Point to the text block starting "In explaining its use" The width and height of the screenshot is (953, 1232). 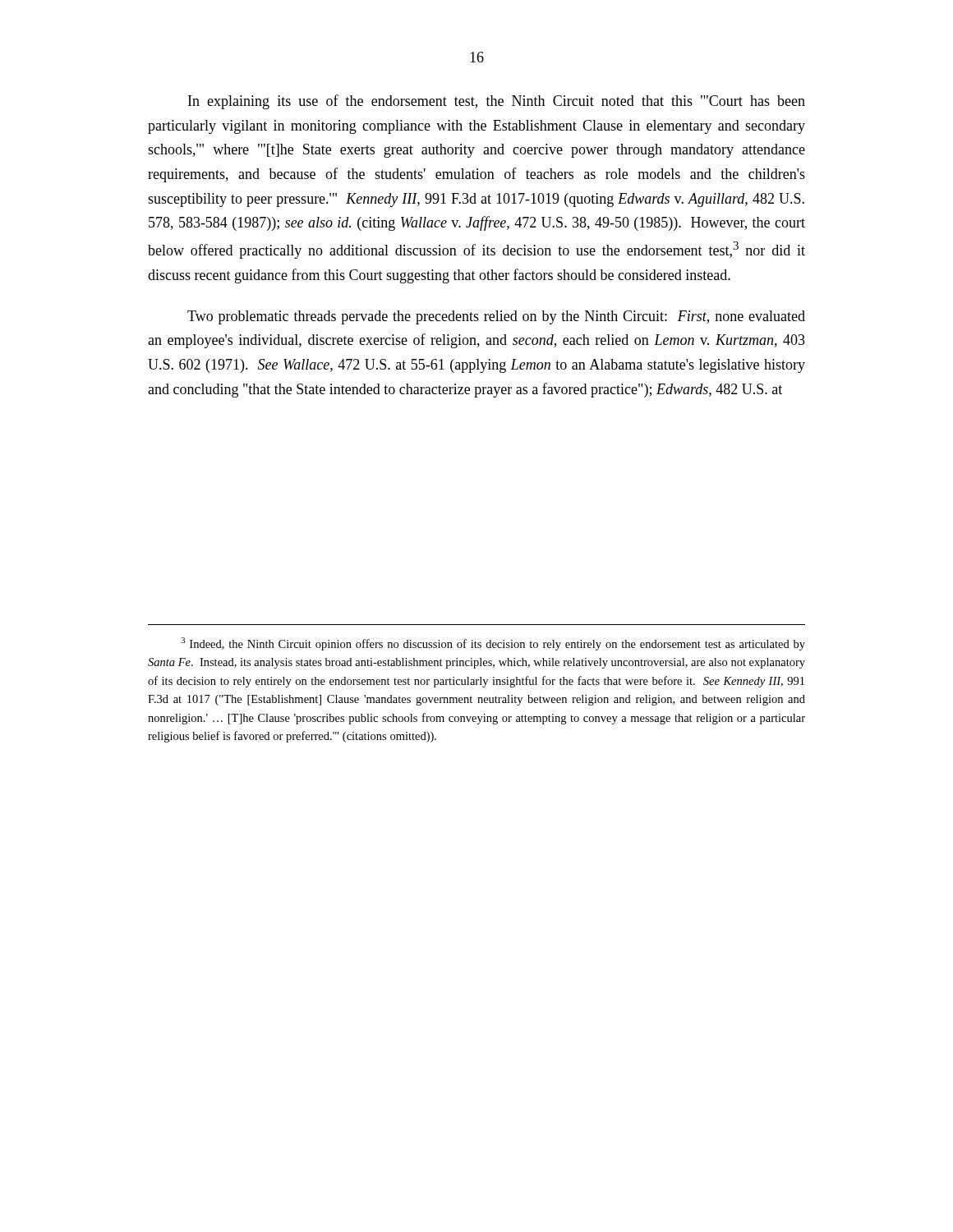(476, 188)
